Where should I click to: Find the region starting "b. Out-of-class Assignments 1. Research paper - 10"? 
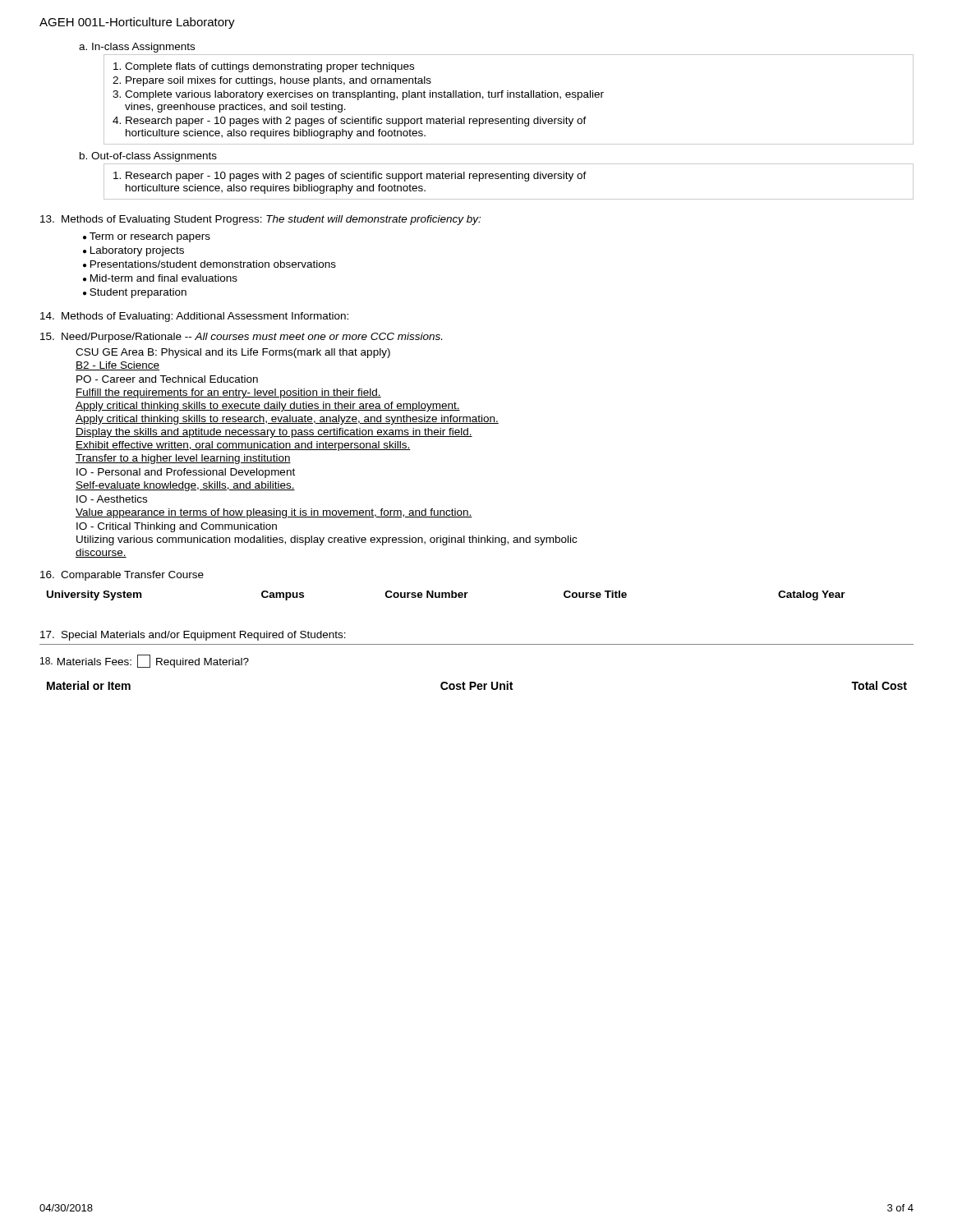pos(496,175)
